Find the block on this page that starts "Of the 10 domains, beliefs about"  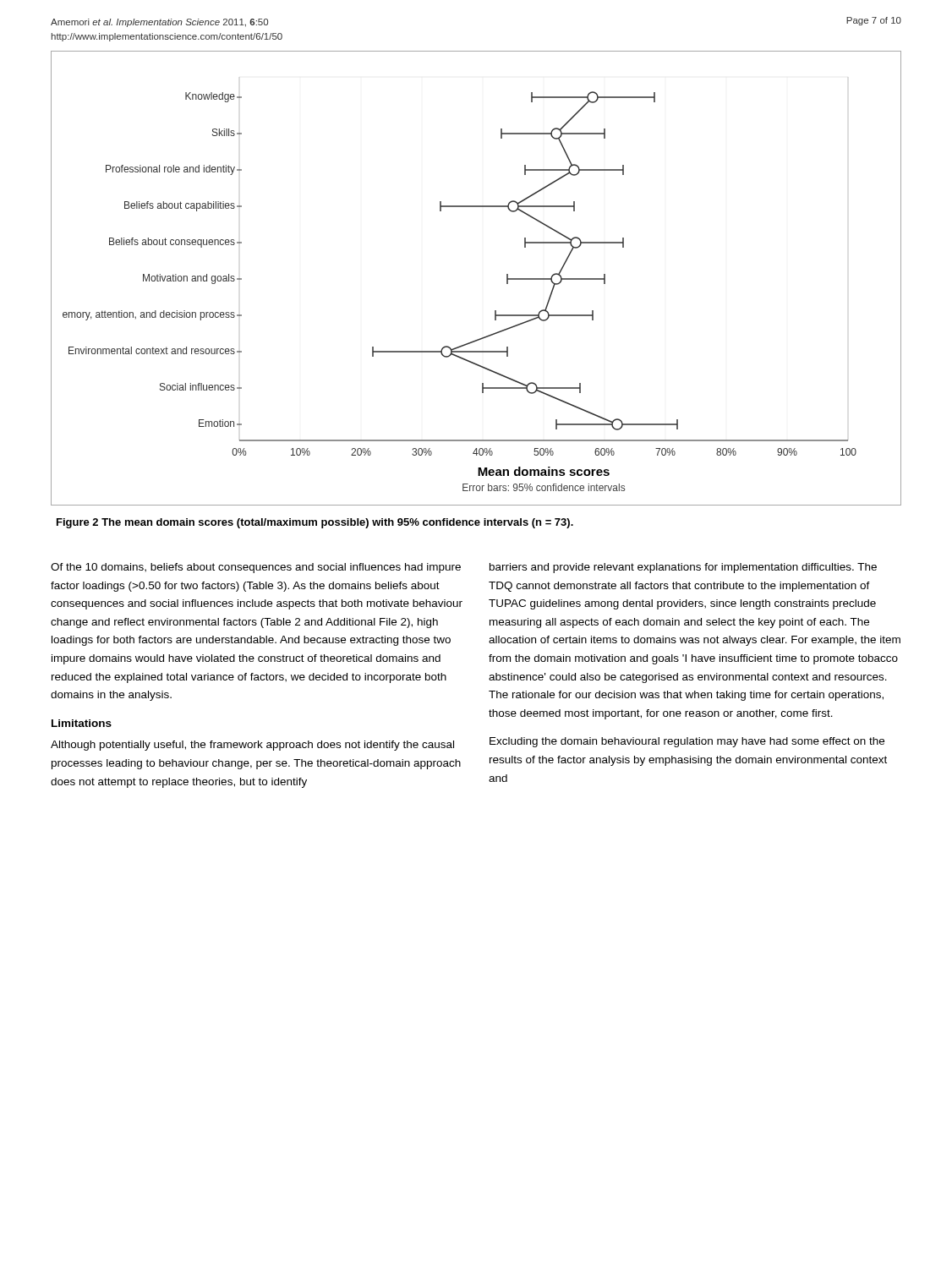[257, 631]
